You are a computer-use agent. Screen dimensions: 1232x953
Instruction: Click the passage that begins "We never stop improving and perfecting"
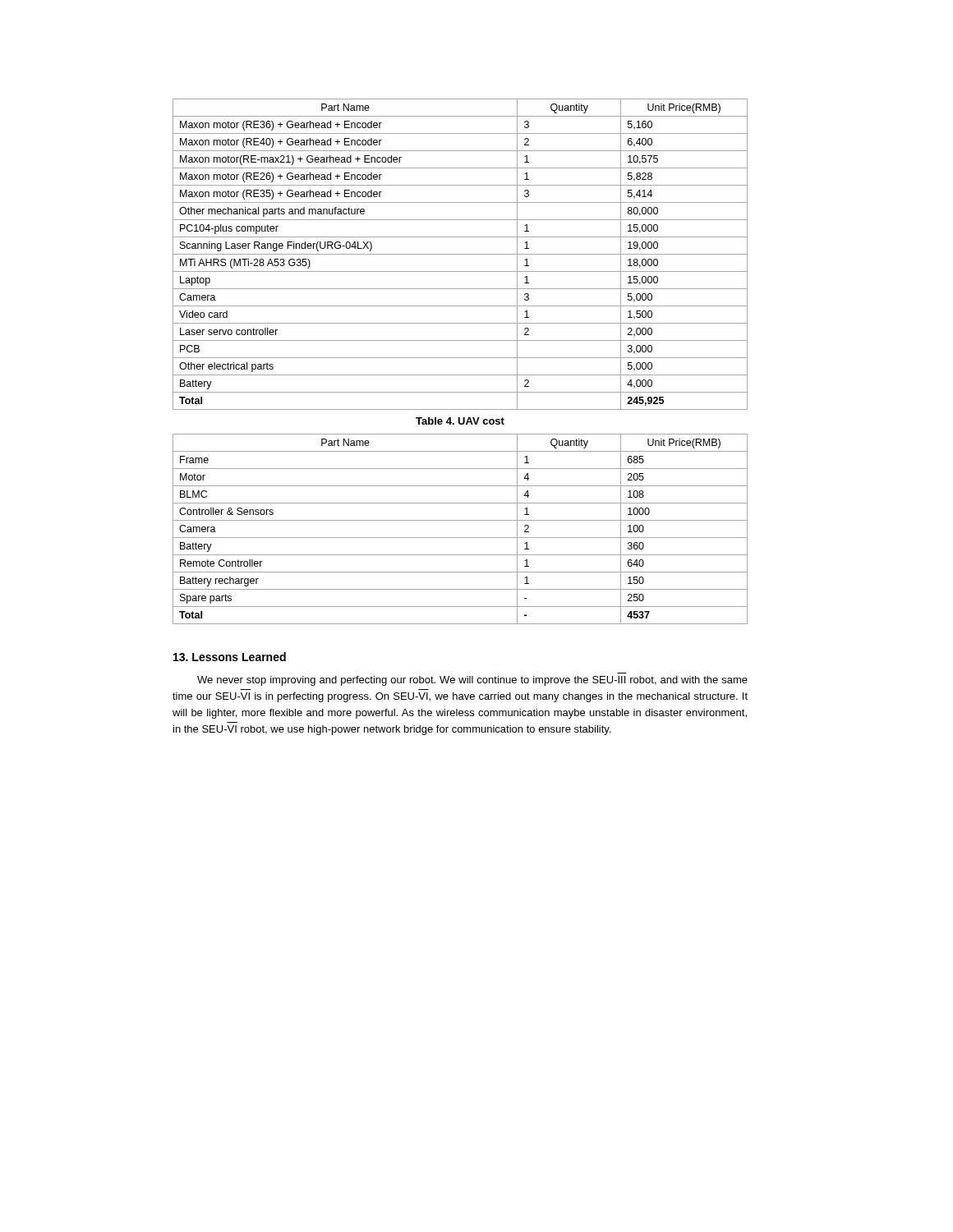click(460, 704)
